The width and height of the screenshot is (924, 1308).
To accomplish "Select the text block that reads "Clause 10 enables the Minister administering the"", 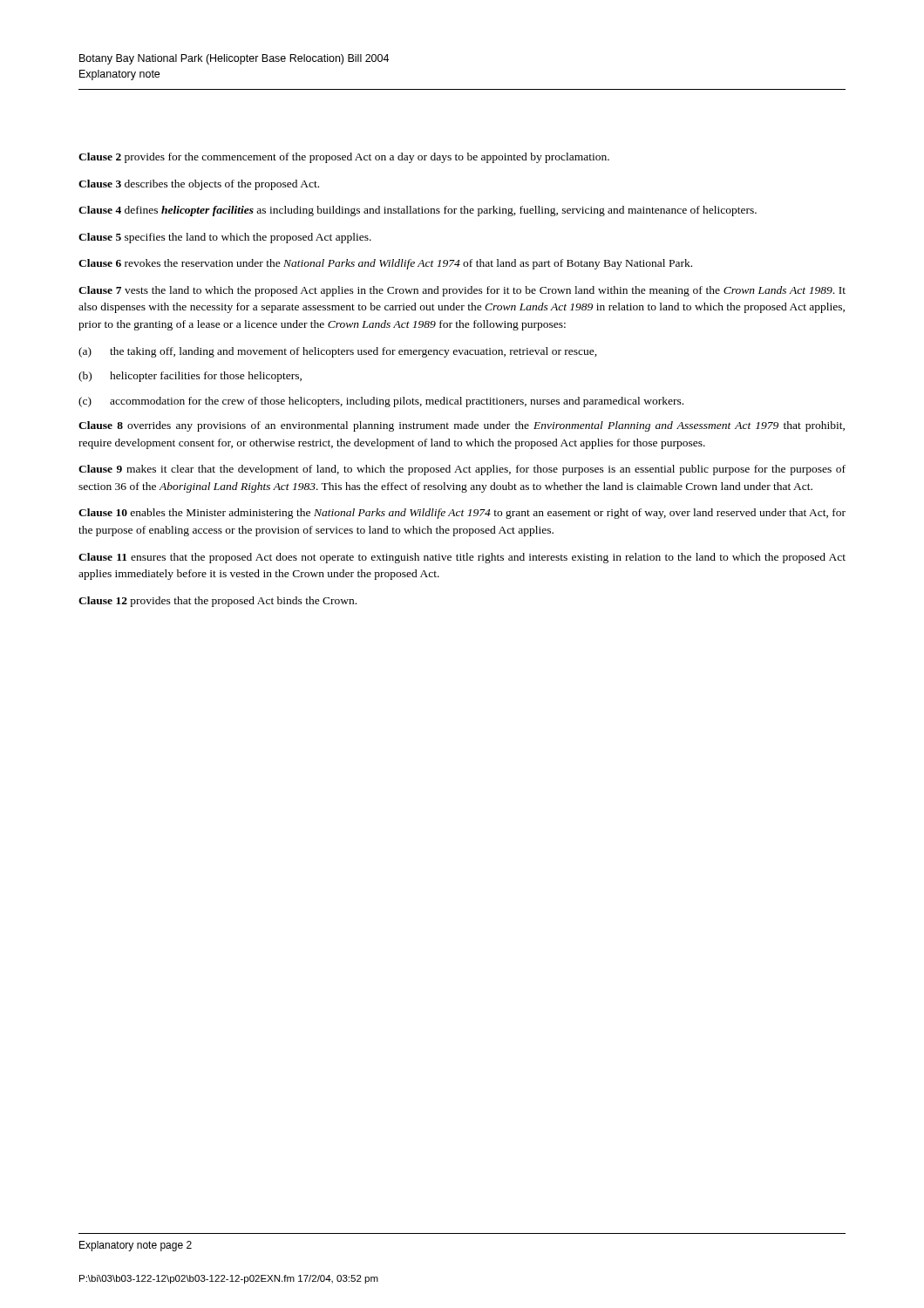I will pyautogui.click(x=462, y=521).
